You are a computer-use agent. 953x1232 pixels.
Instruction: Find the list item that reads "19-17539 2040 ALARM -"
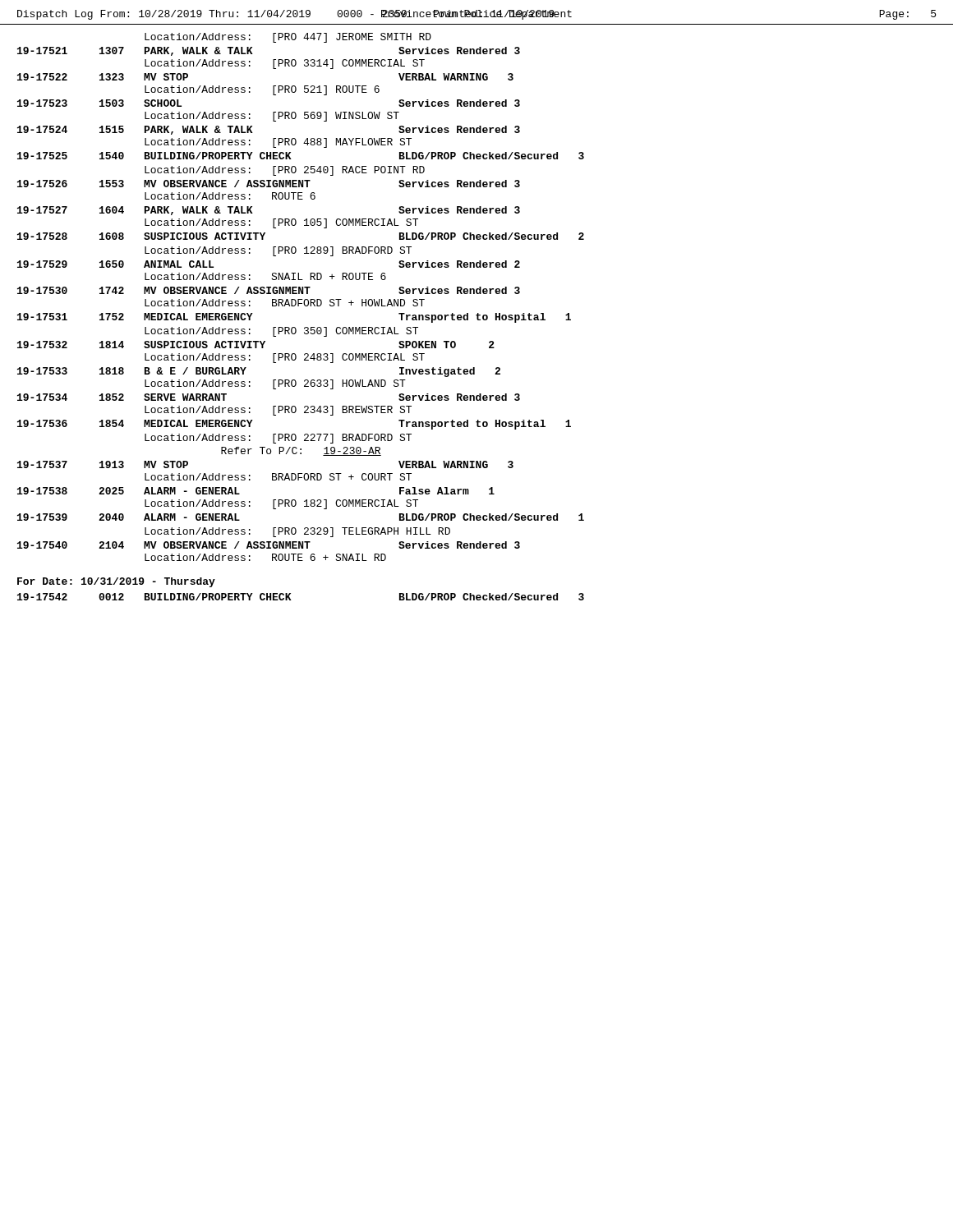476,525
